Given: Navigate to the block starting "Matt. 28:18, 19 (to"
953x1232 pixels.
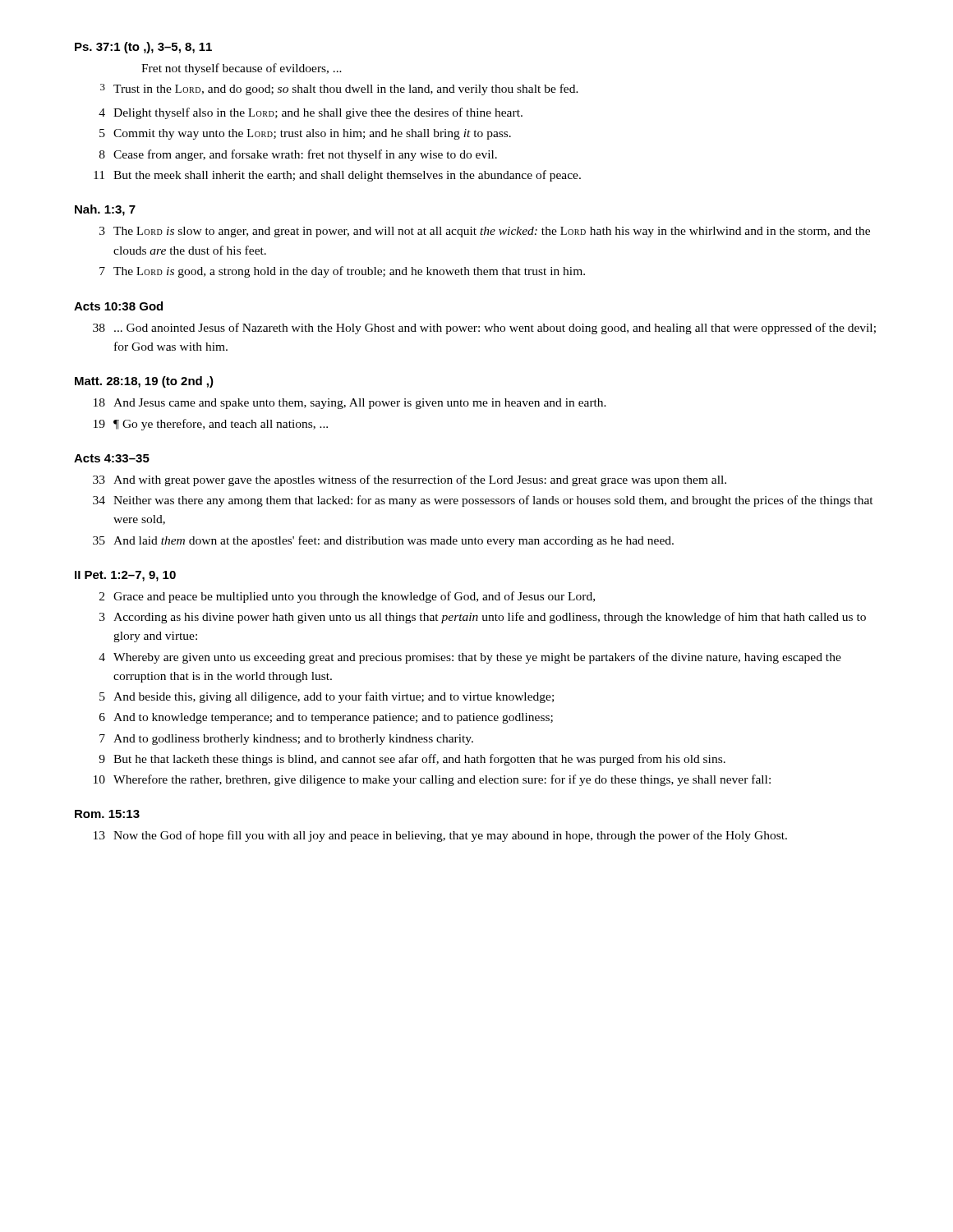Looking at the screenshot, I should 144,381.
